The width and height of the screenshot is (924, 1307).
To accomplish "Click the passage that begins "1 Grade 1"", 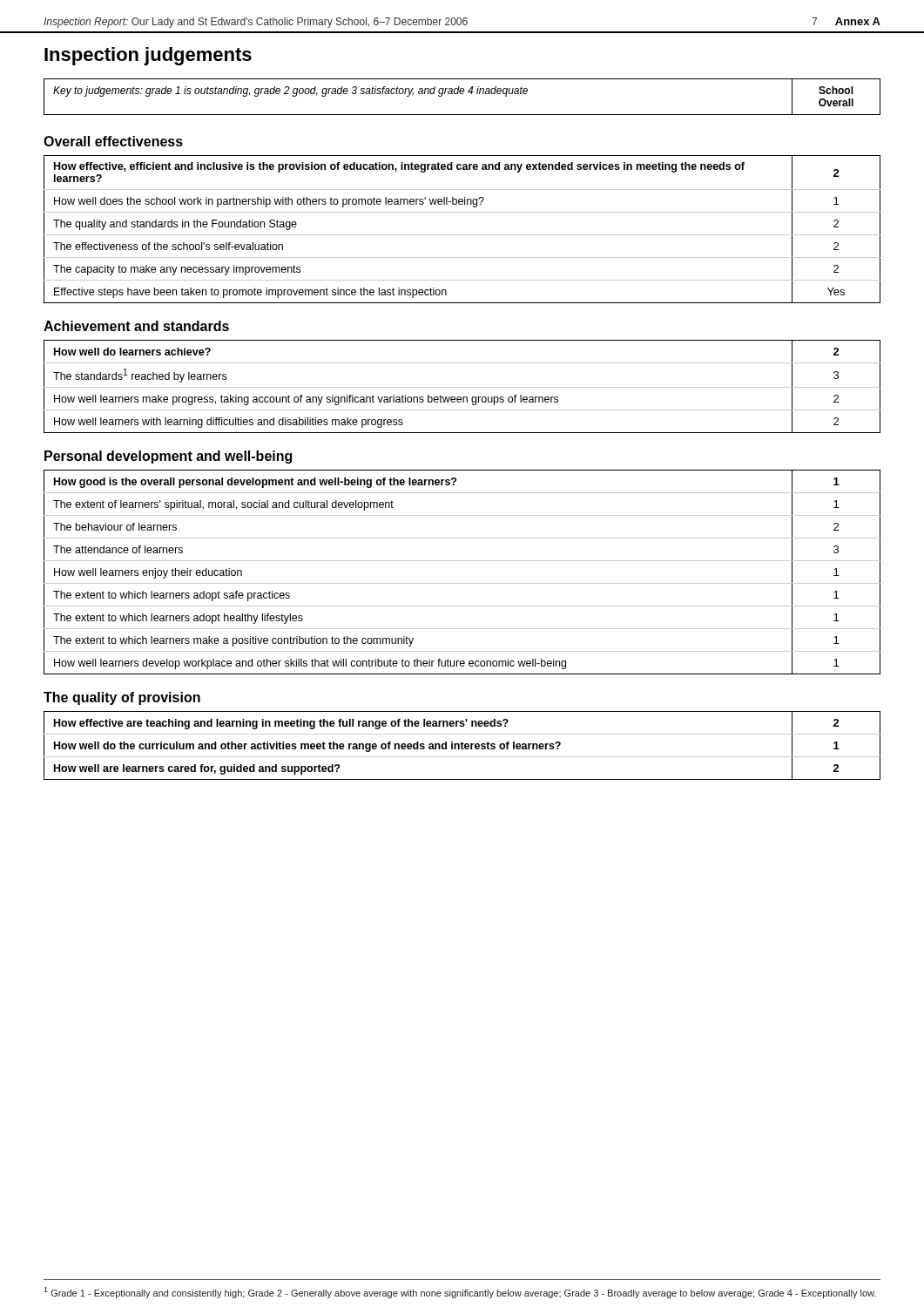I will point(460,1292).
